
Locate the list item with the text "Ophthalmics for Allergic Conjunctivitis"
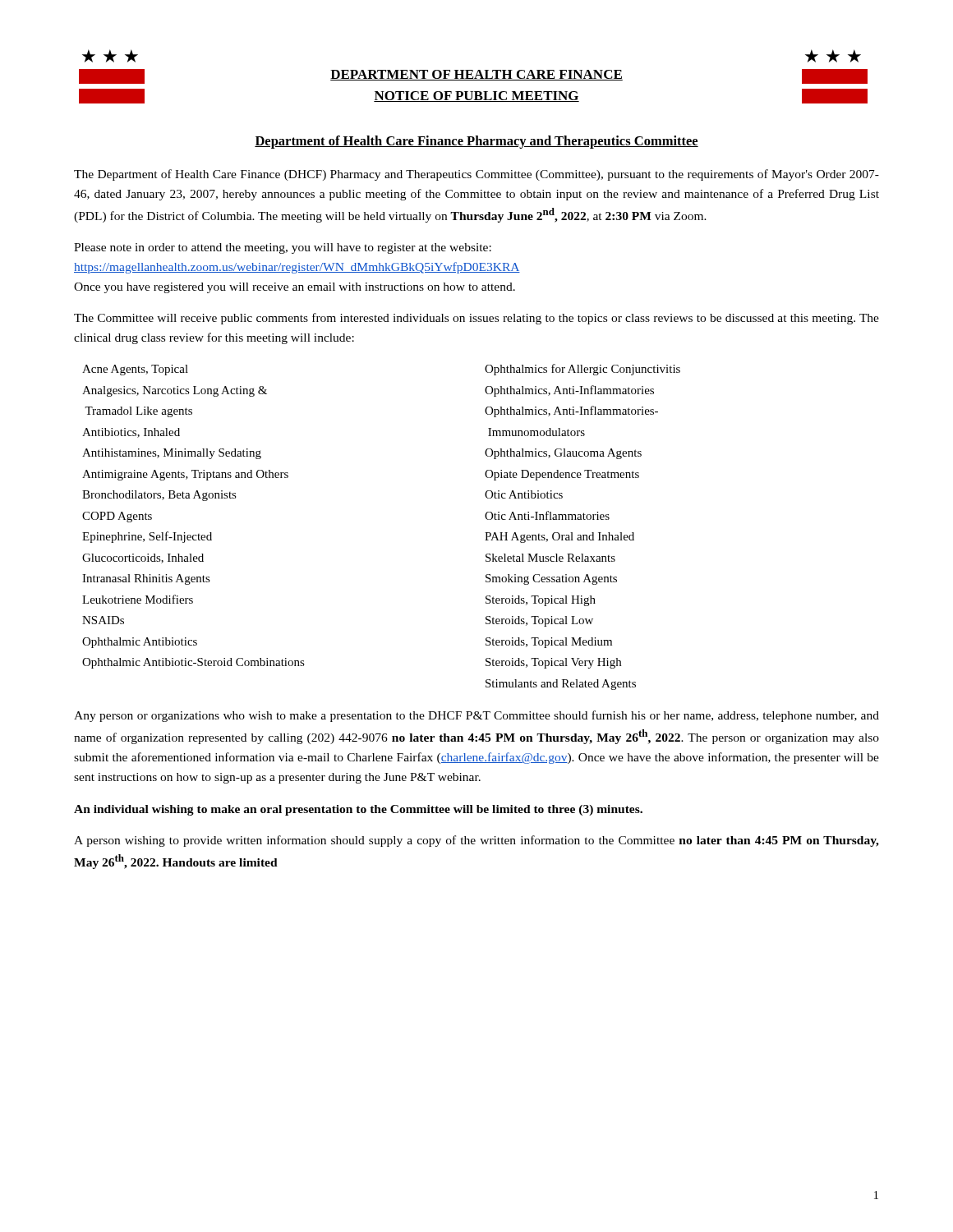click(x=583, y=369)
